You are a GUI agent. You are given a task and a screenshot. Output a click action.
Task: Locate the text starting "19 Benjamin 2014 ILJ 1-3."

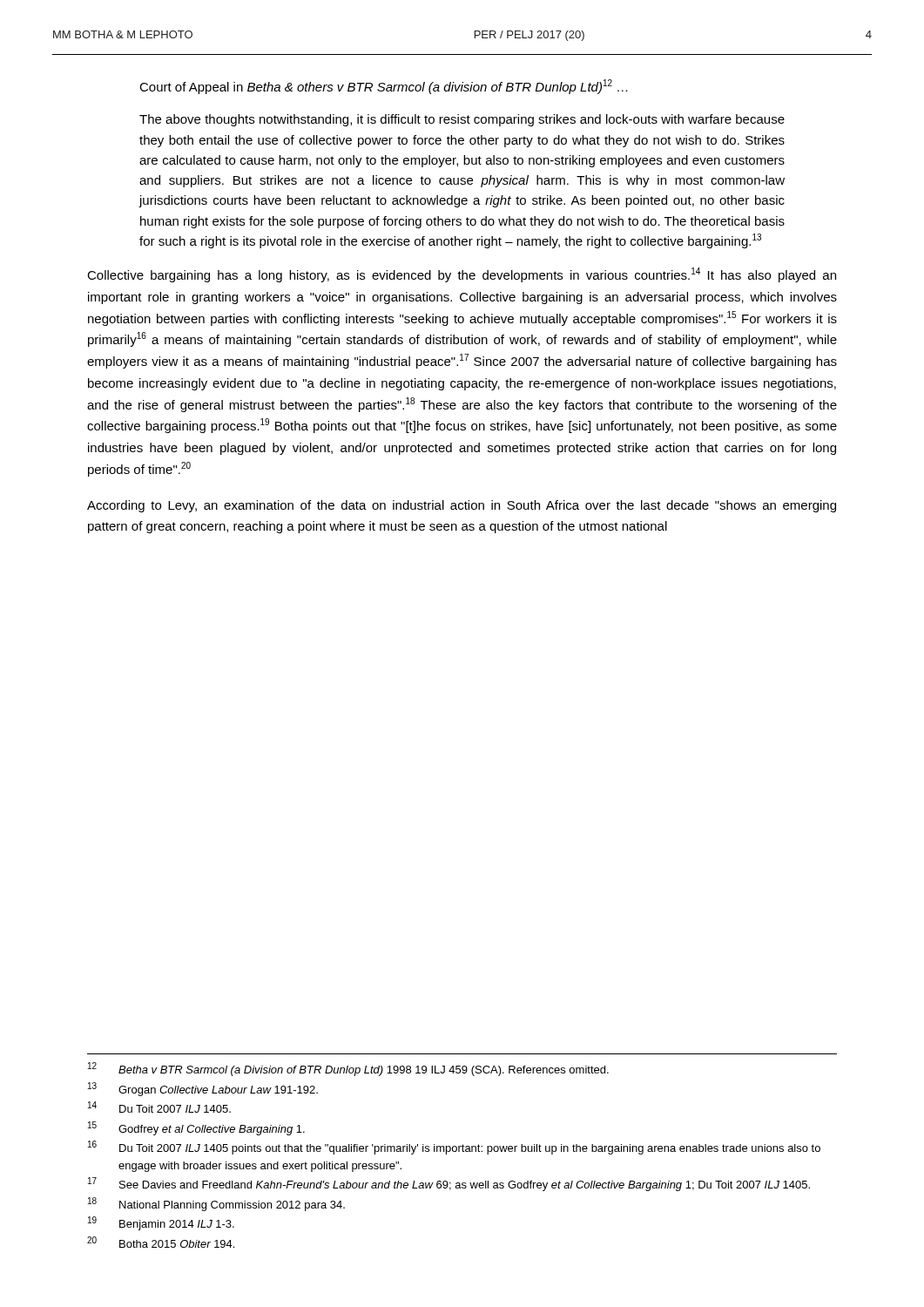coord(161,1224)
